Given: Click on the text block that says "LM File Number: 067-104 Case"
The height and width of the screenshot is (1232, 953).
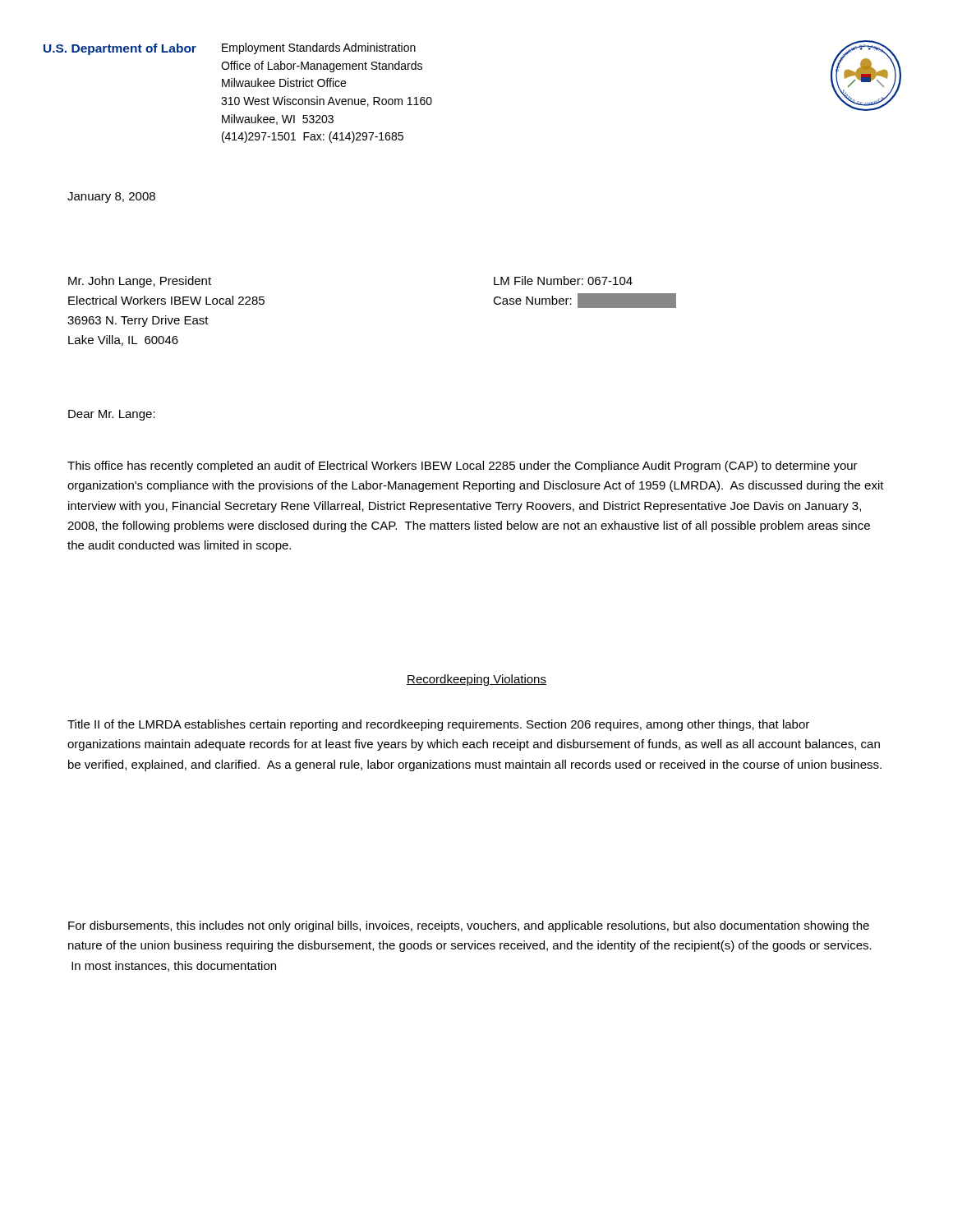Looking at the screenshot, I should (x=584, y=292).
